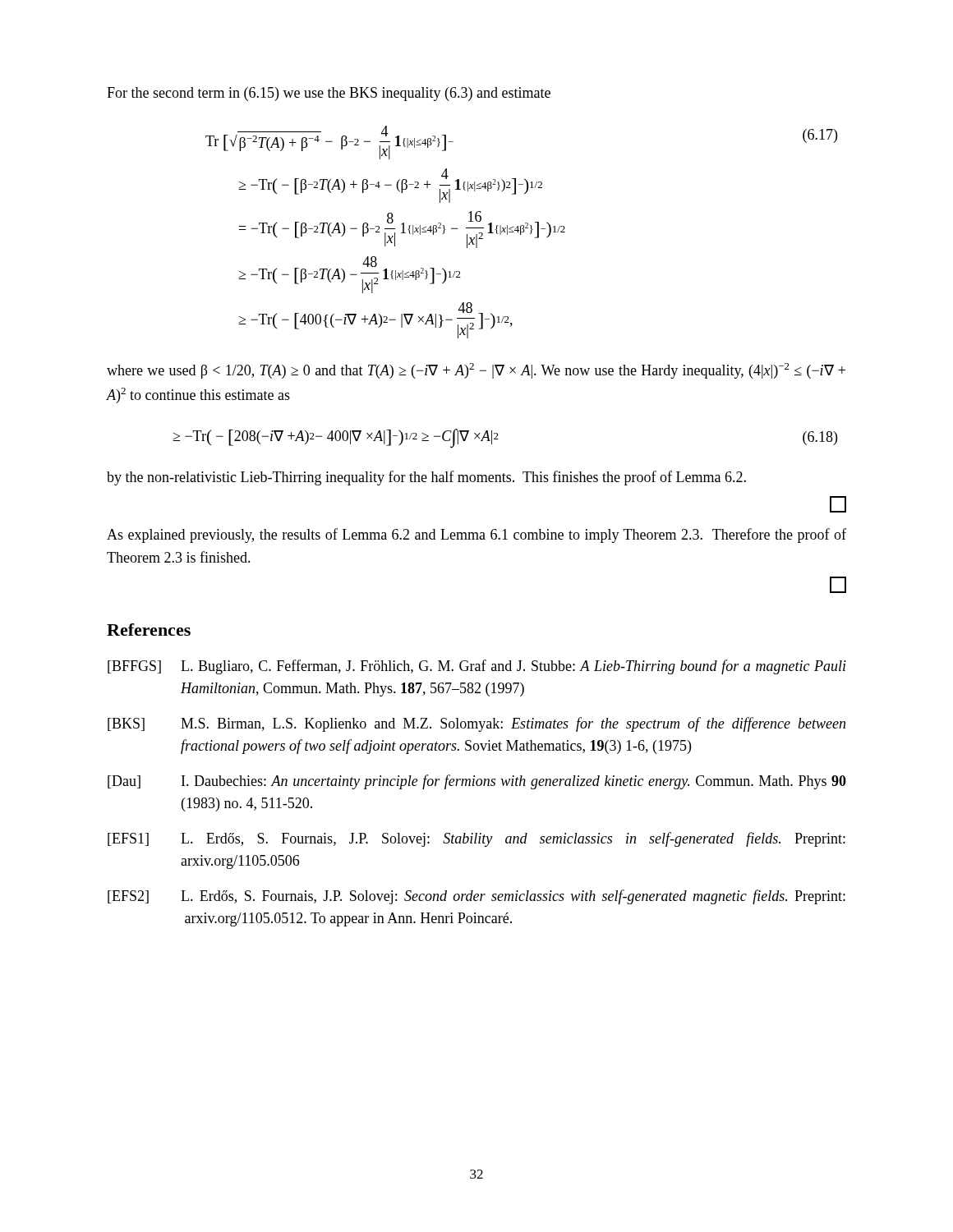This screenshot has height=1232, width=953.
Task: Find the list item with the text "[BKS] M.S. Birman, L.S. Koplienko and M.Z. Solomyak:"
Action: [x=476, y=735]
